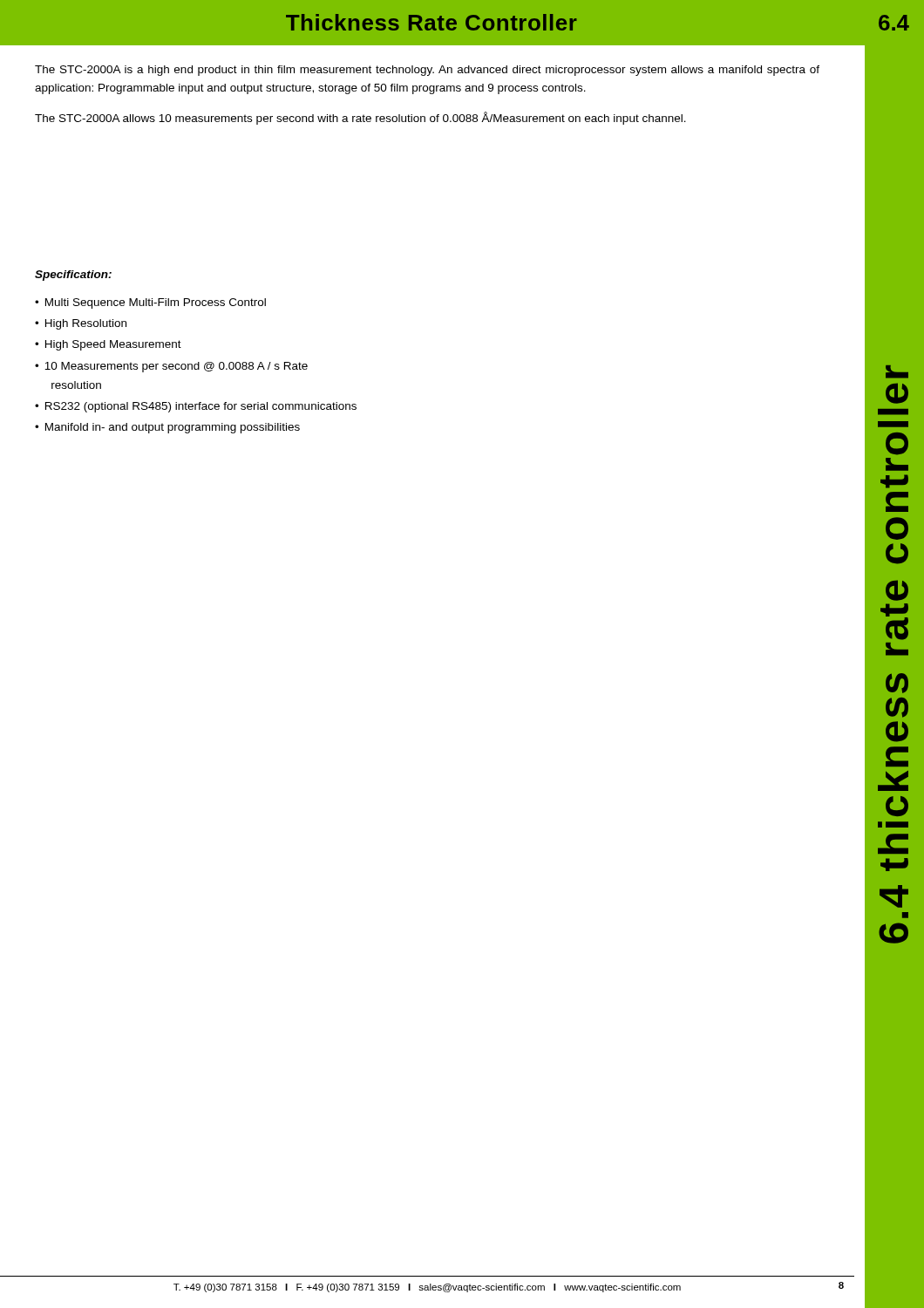Click on the list item with the text "•RS232 (optional RS485) interface for serial communications"
Image resolution: width=924 pixels, height=1308 pixels.
196,407
